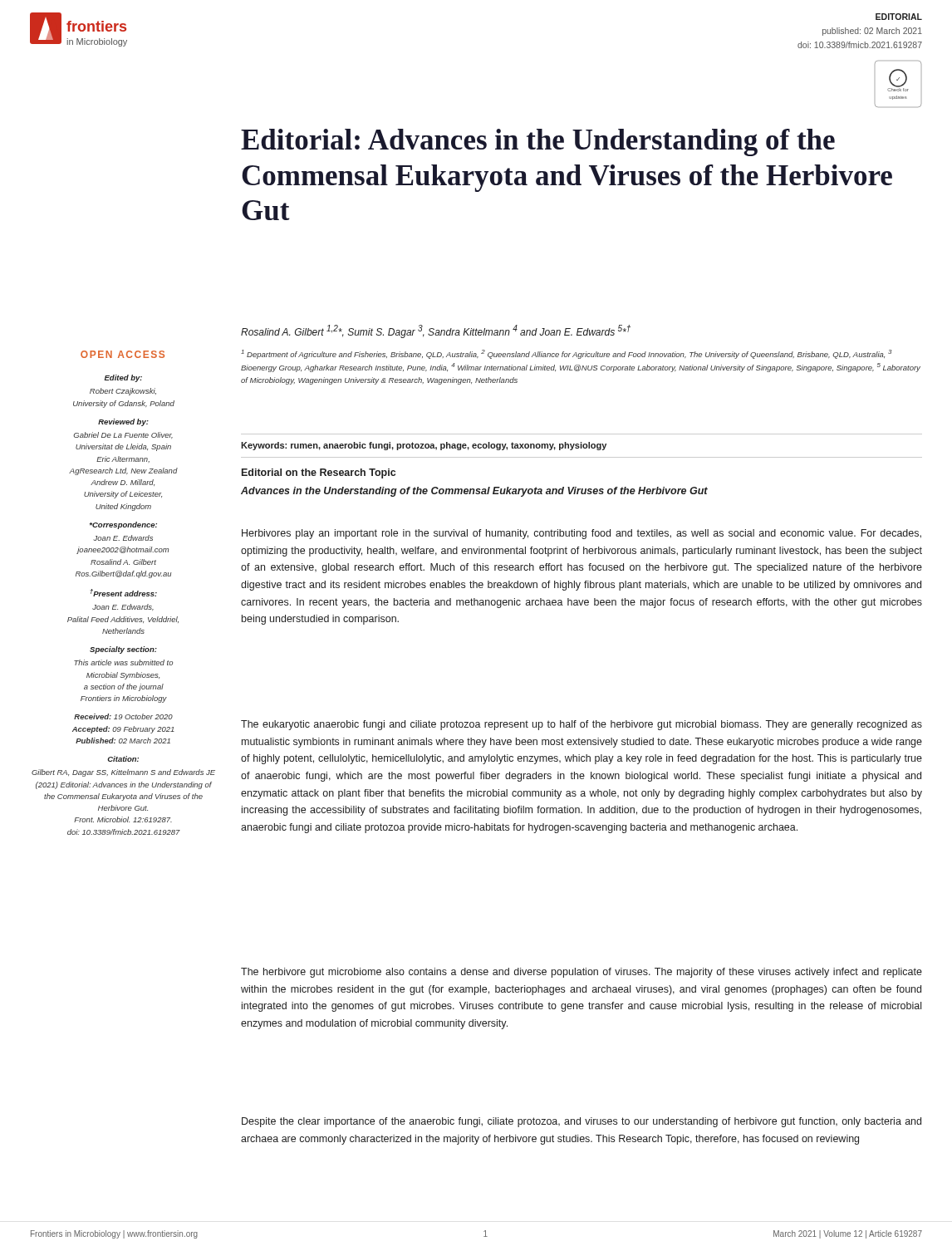Image resolution: width=952 pixels, height=1246 pixels.
Task: Select the section header with the text "Editorial on the Research Topic"
Action: [x=318, y=473]
